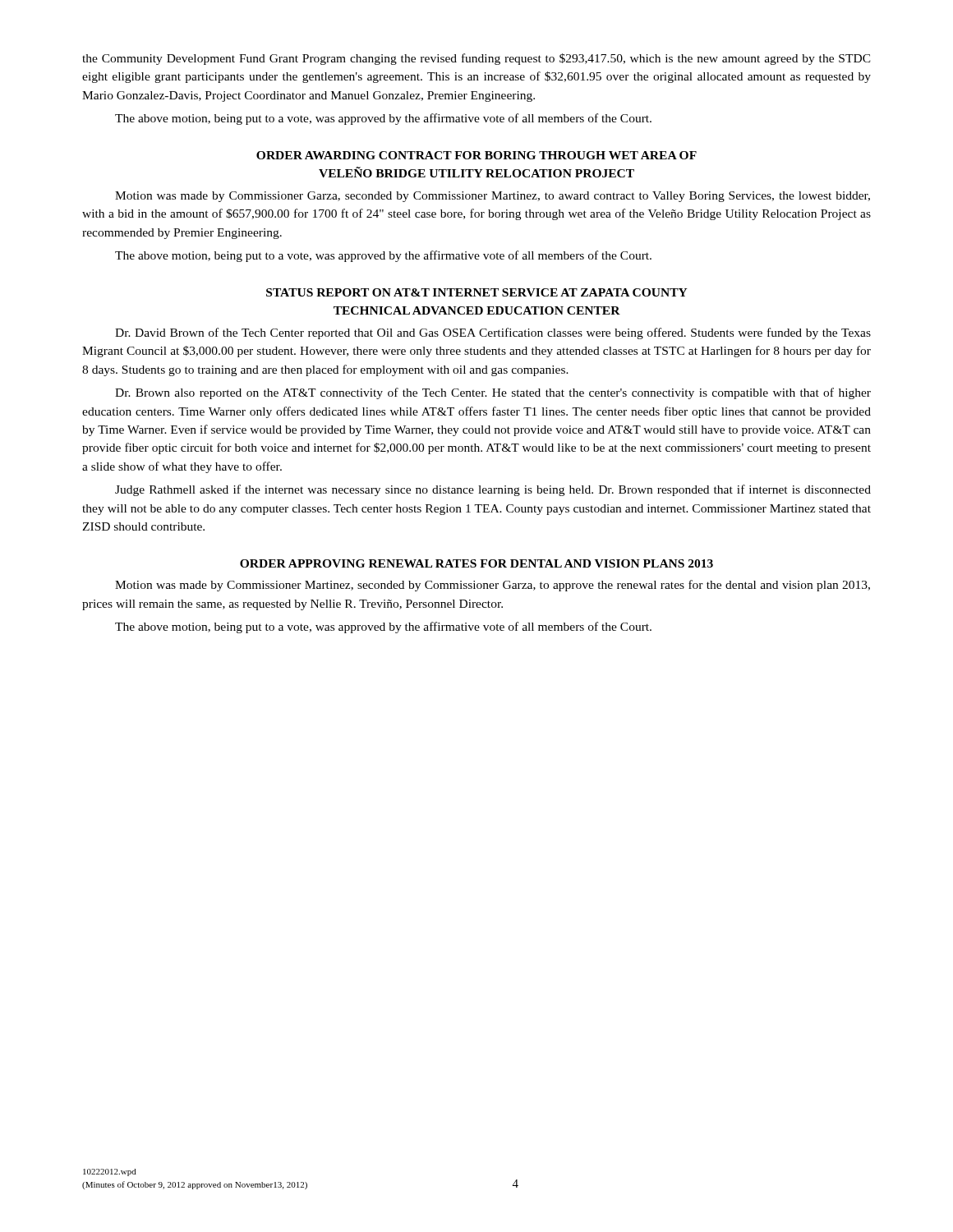953x1232 pixels.
Task: Find the element starting "Motion was made by Commissioner Martinez, seconded by"
Action: (476, 594)
